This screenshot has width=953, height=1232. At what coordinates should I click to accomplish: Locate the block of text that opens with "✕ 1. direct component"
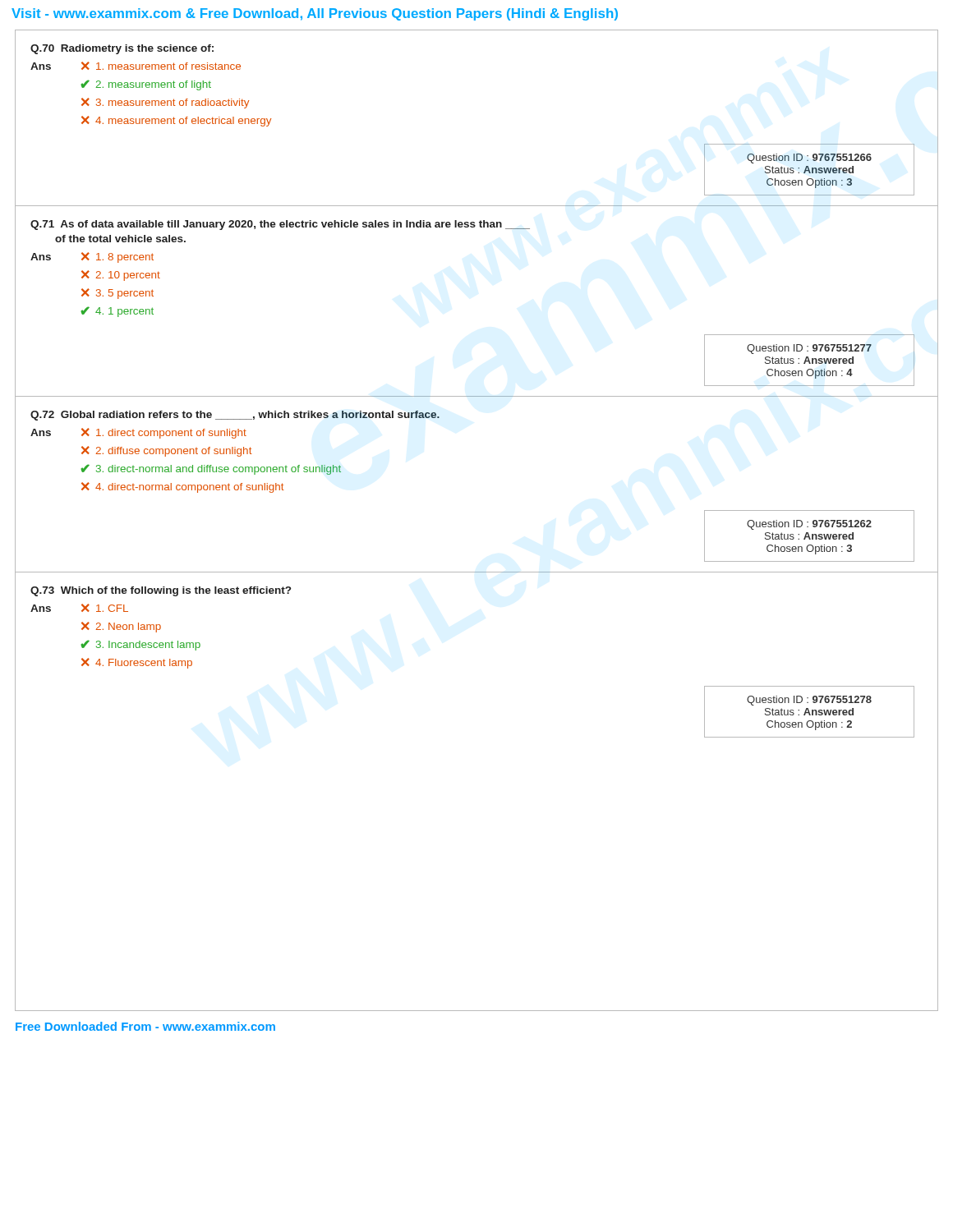click(x=163, y=432)
